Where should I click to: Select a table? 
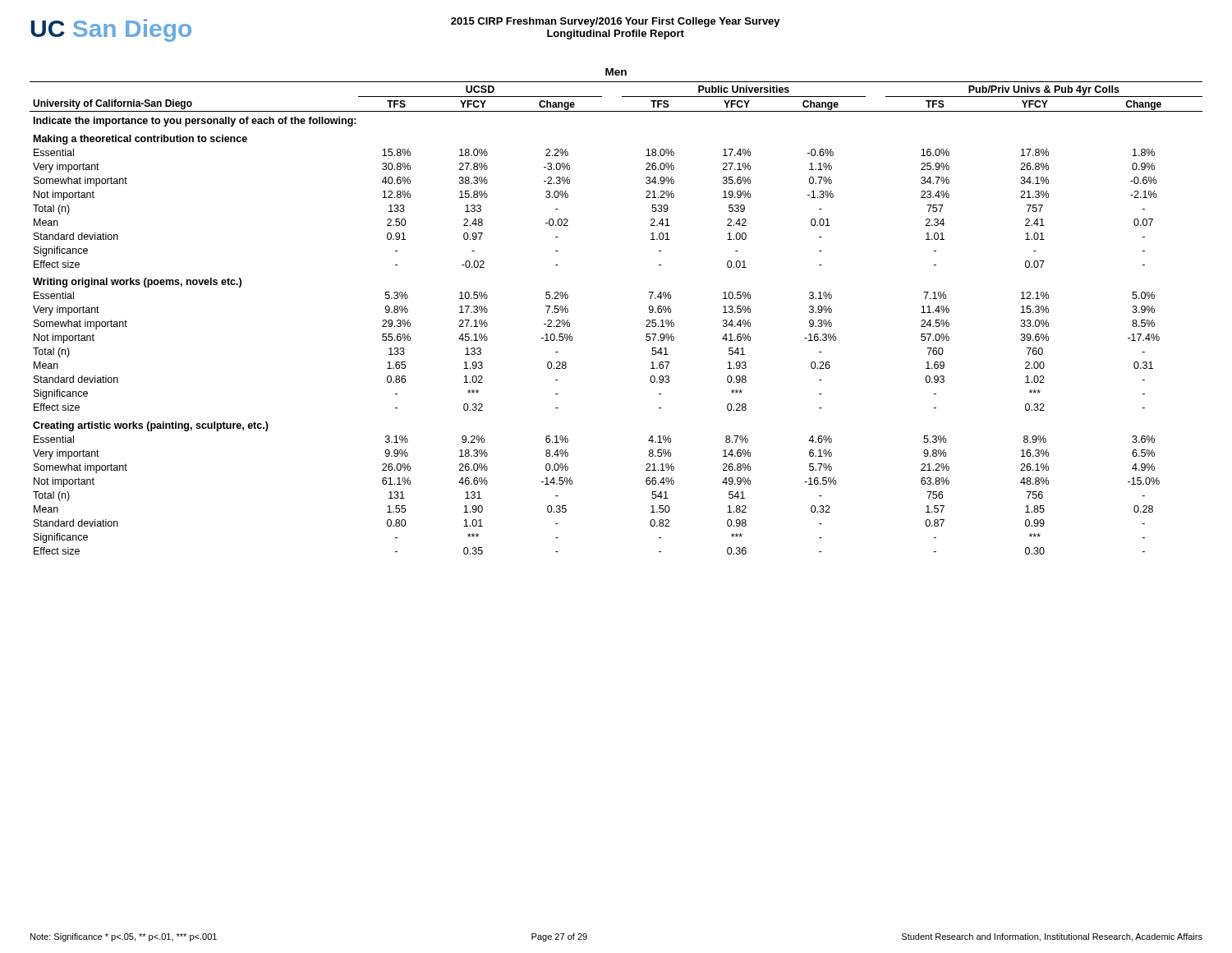(x=616, y=320)
